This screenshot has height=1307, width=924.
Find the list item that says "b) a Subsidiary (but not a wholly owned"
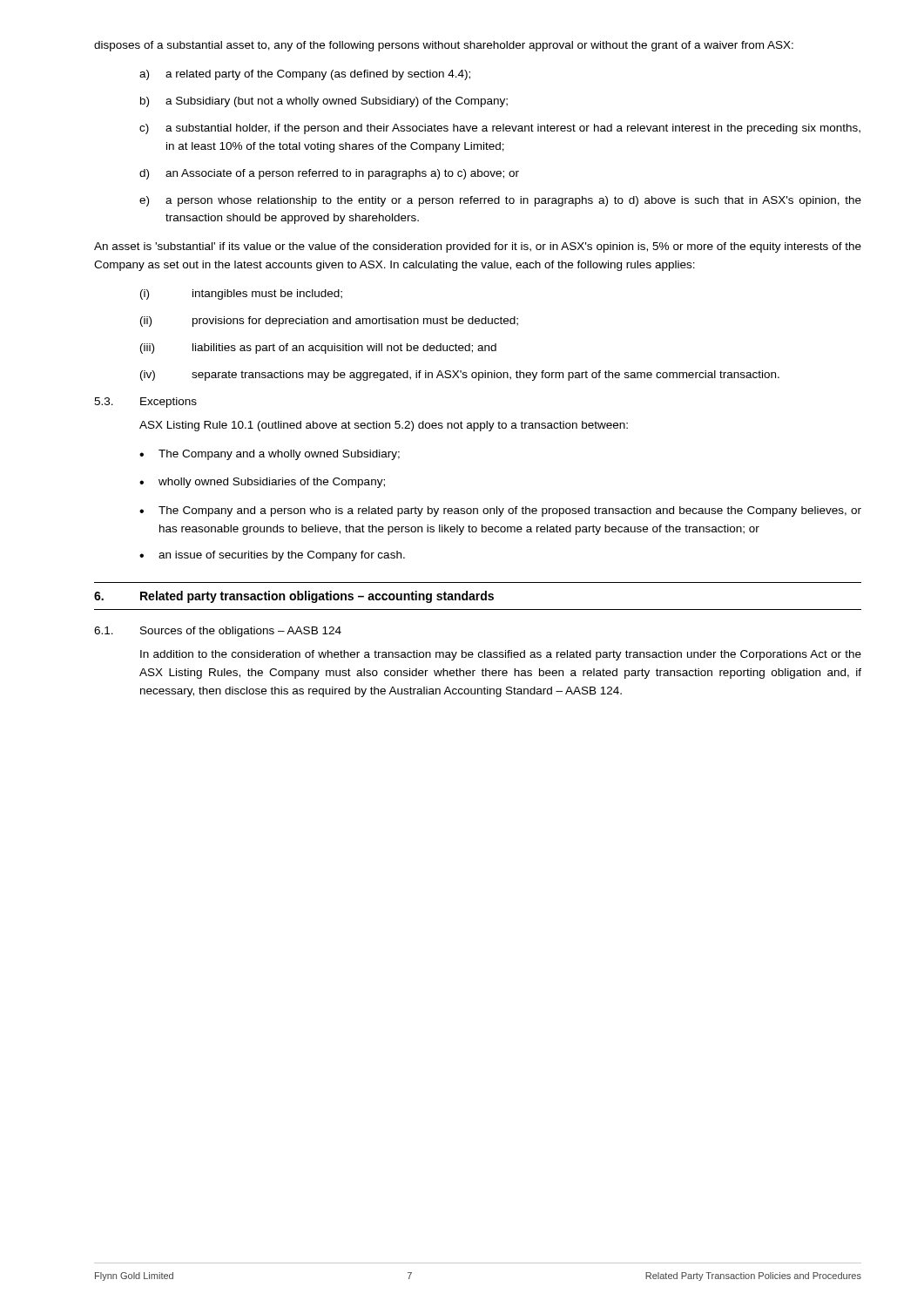[324, 101]
